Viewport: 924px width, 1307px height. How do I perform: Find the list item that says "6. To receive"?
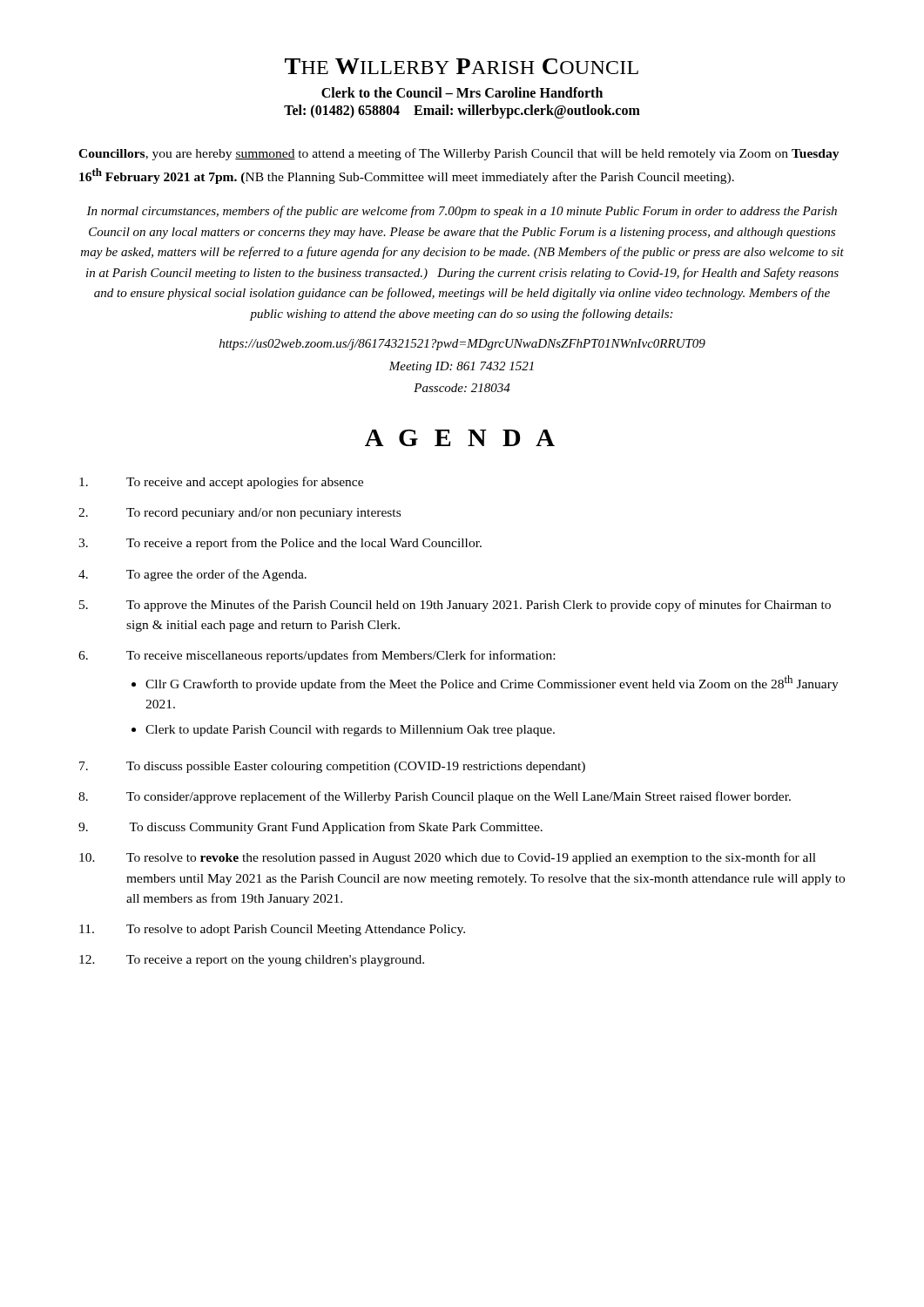coord(462,695)
